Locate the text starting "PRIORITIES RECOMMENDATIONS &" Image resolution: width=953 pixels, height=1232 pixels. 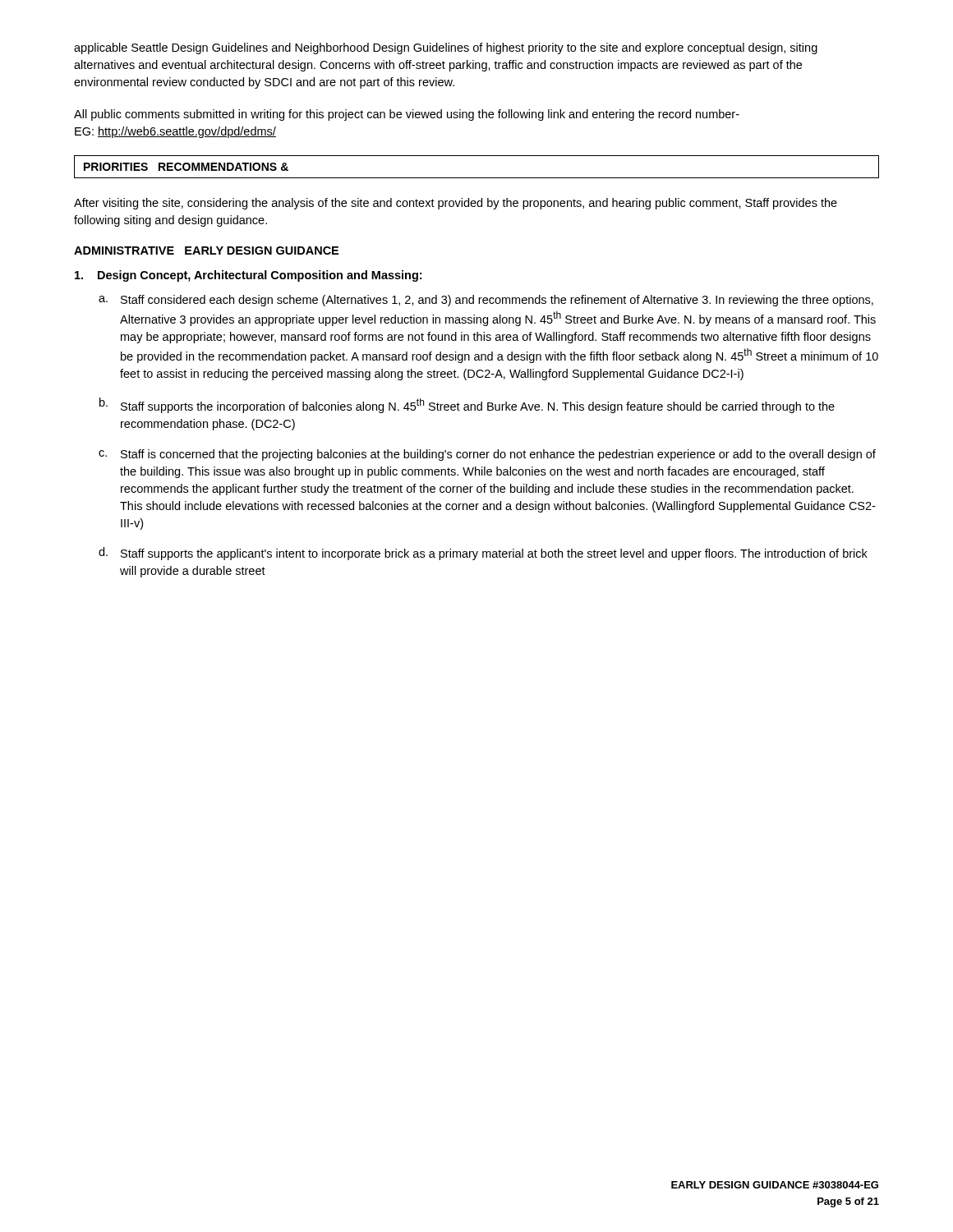[186, 167]
